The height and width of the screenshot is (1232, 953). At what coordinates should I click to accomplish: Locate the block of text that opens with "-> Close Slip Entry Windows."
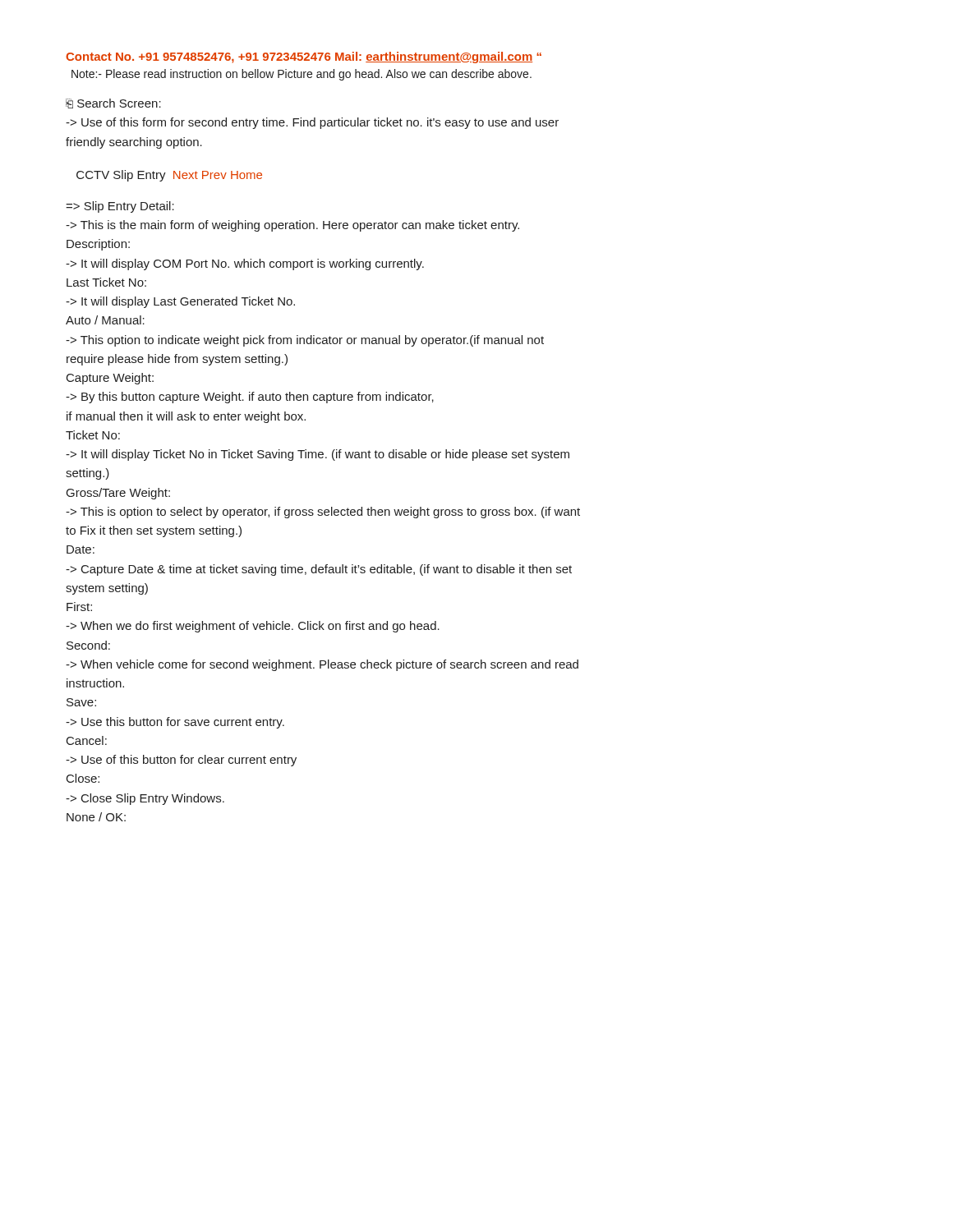point(145,799)
